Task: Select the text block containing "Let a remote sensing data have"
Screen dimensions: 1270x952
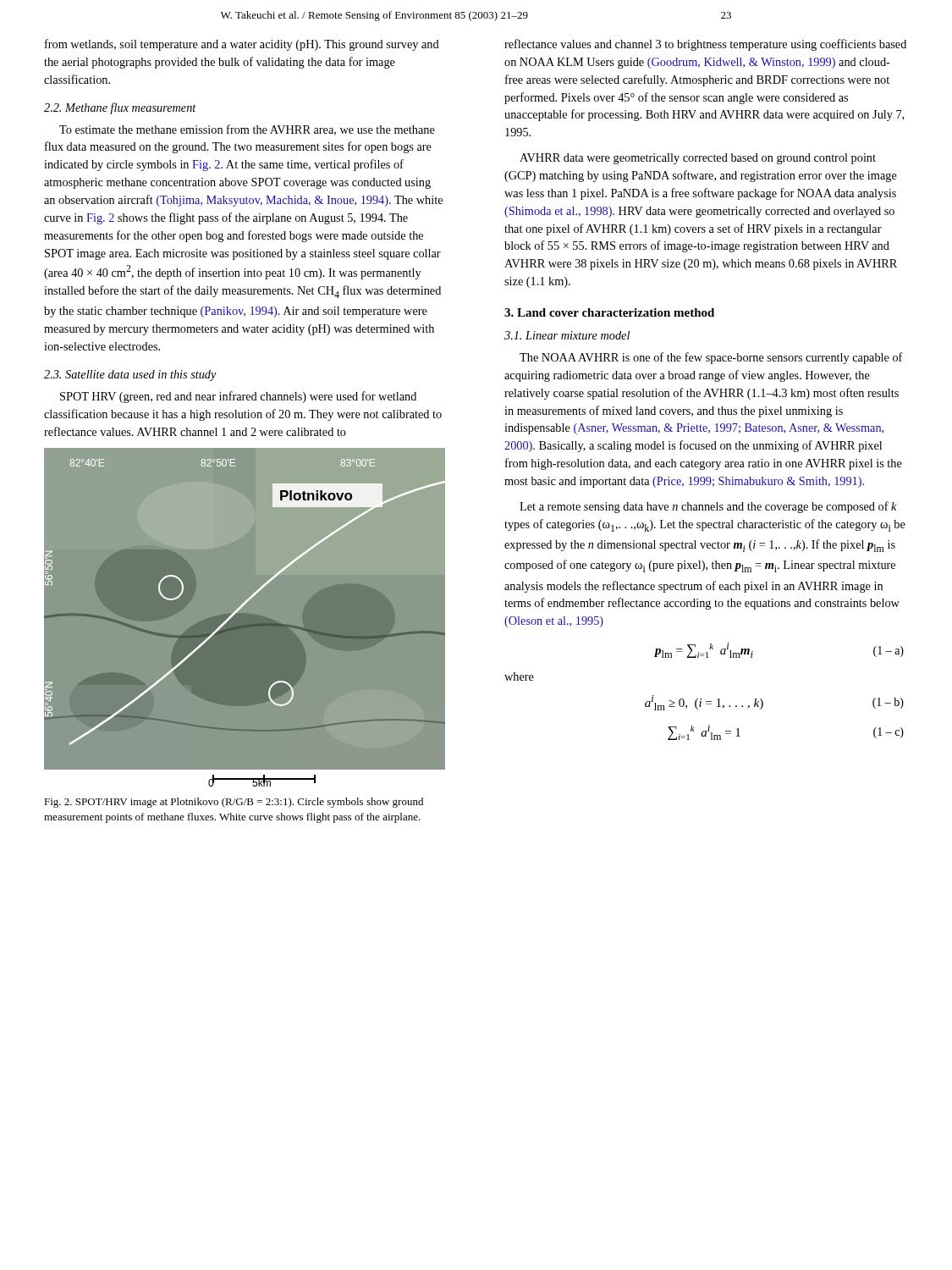Action: 705,564
